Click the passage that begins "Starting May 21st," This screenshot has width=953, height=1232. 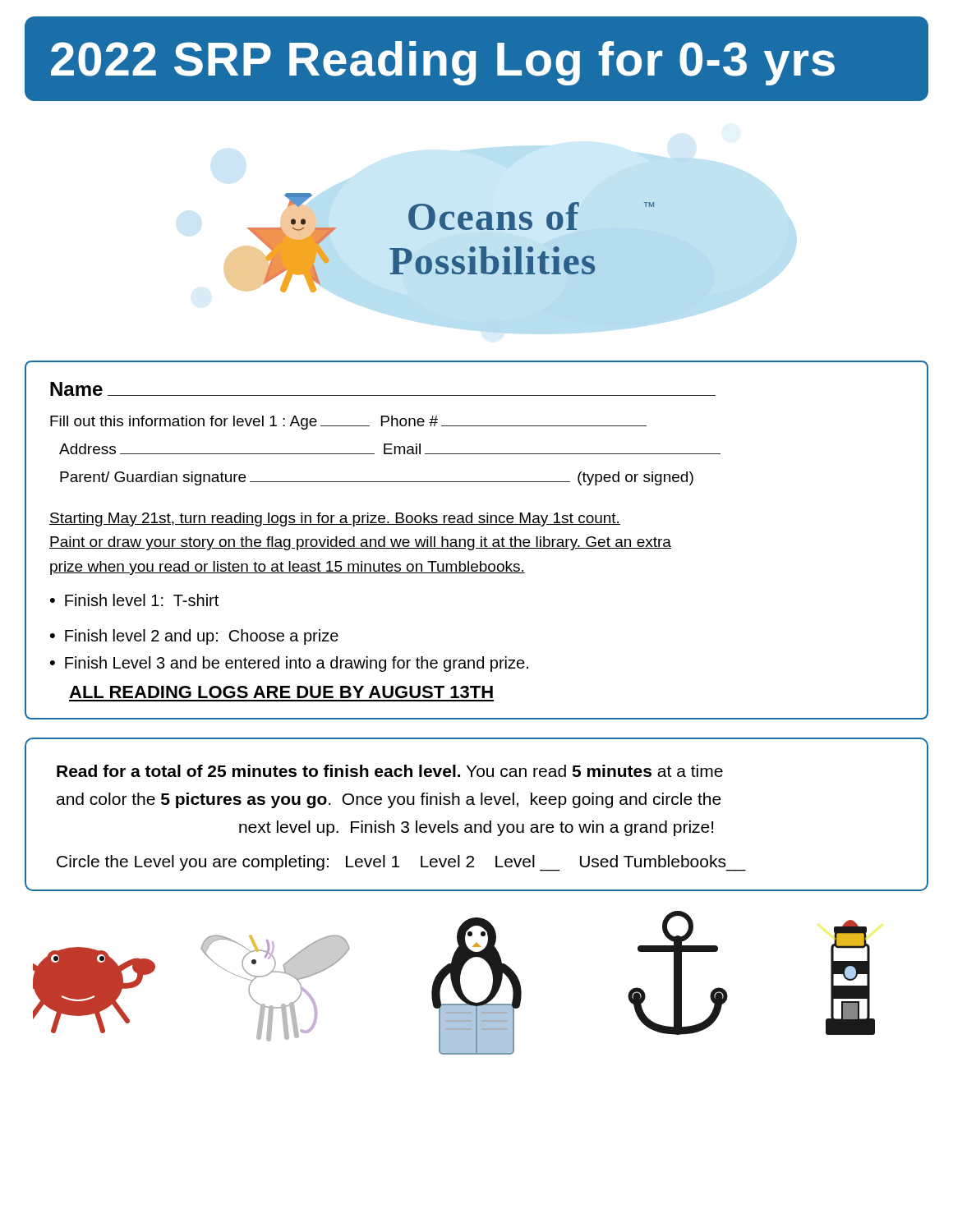tap(360, 542)
